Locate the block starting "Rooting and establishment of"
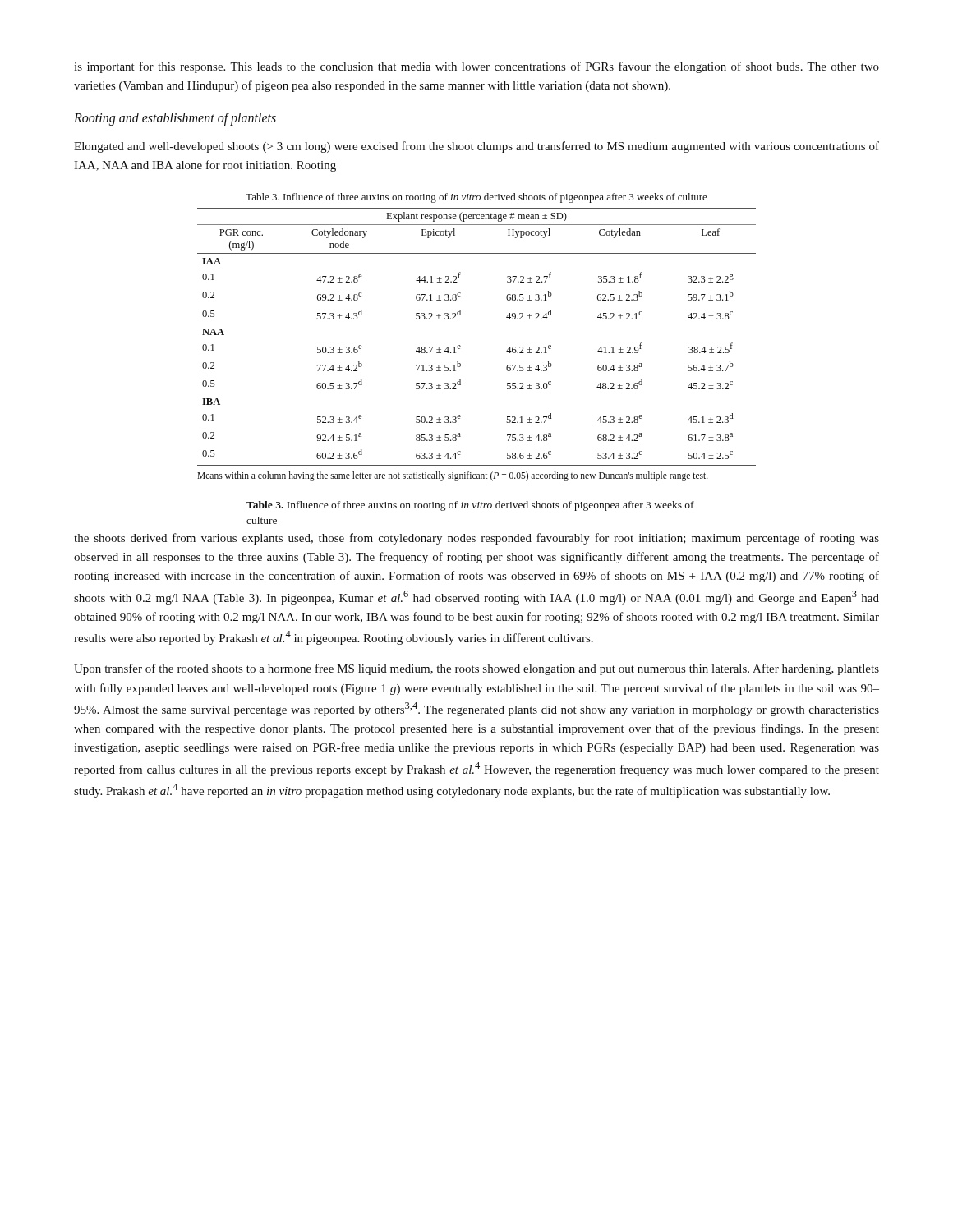The width and height of the screenshot is (953, 1232). coord(175,117)
